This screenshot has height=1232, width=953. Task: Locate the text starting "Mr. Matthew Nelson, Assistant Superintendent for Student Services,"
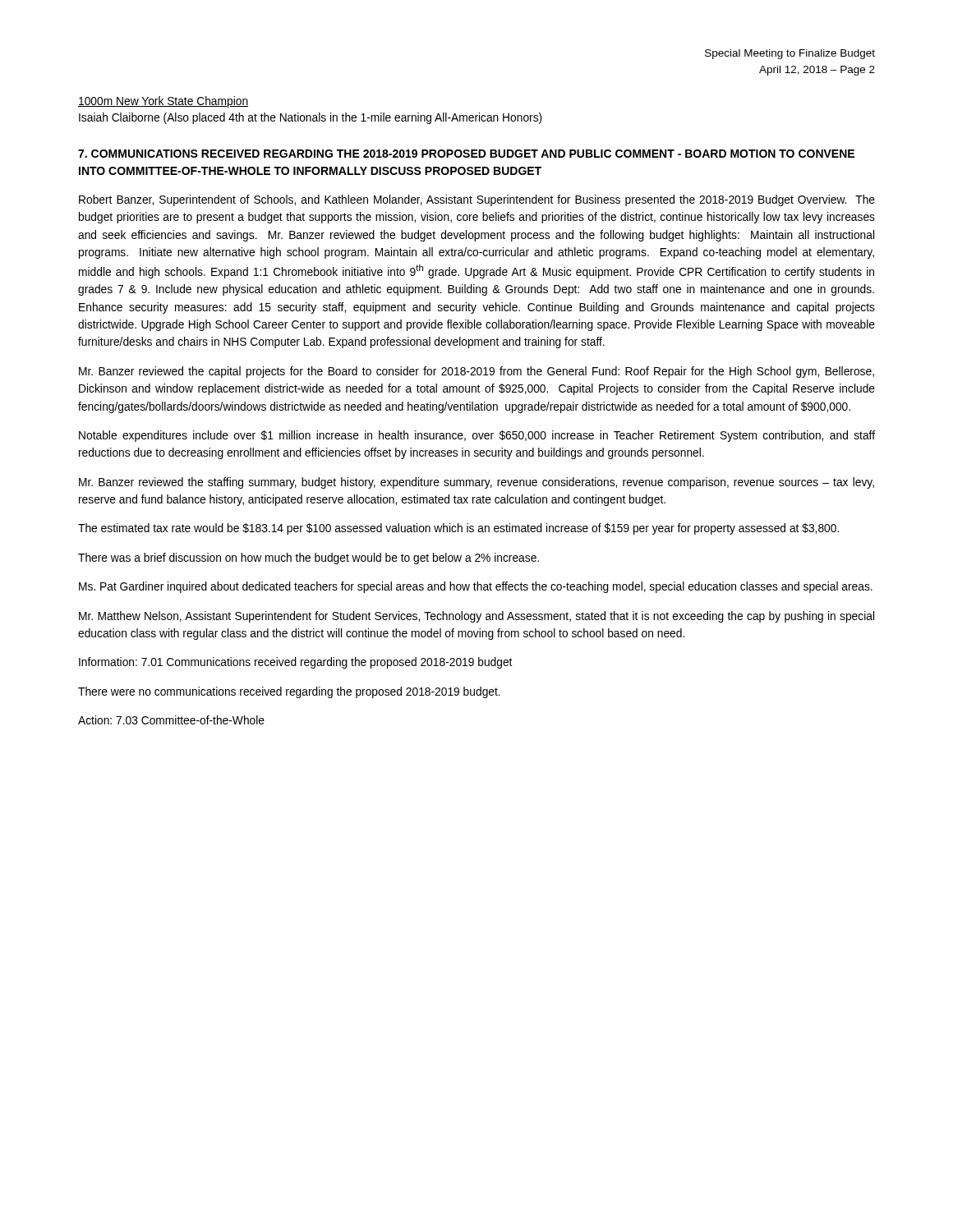(x=476, y=625)
